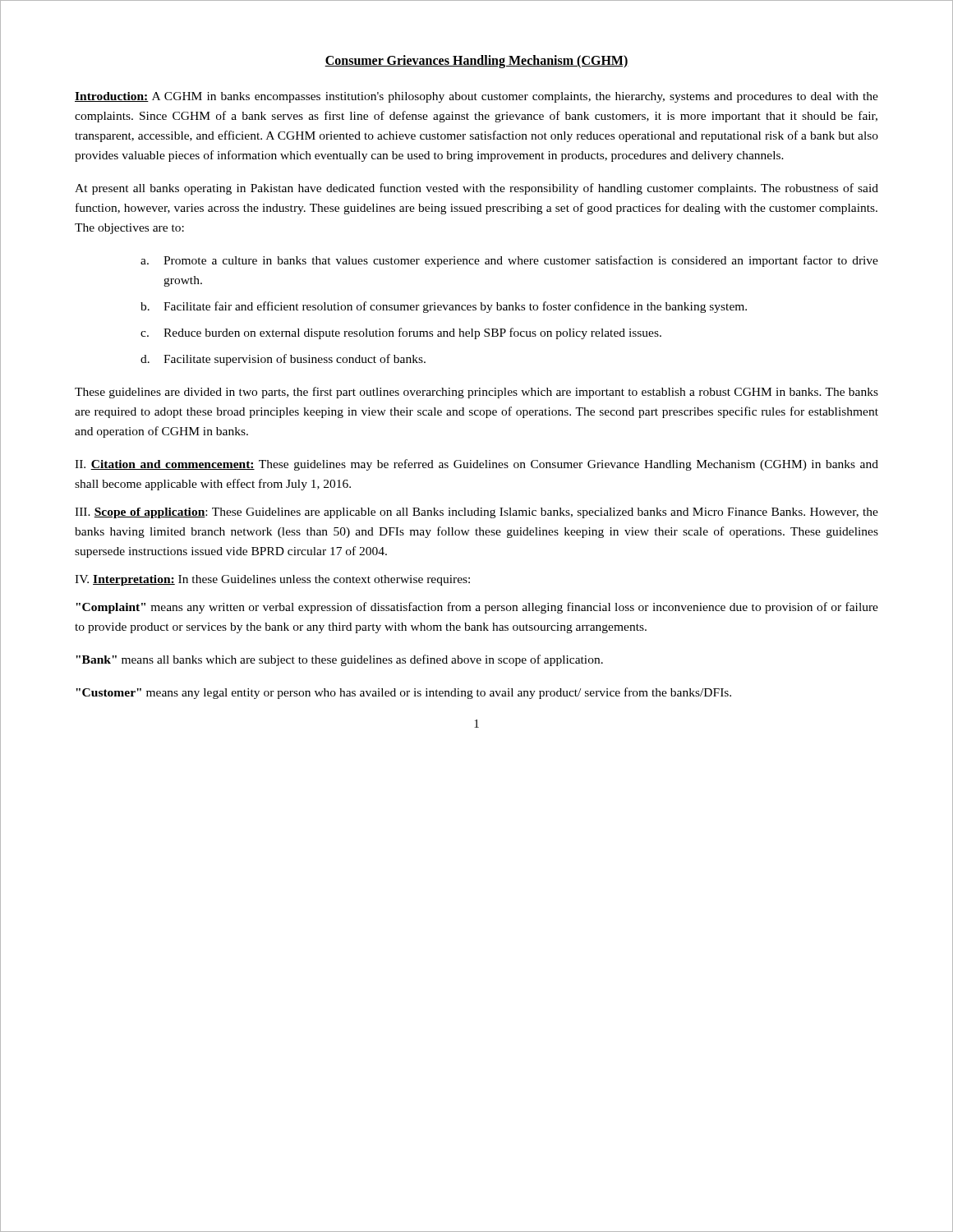Select the list item that says "b. Facilitate fair and efficient resolution of"
The image size is (953, 1232).
(x=509, y=307)
